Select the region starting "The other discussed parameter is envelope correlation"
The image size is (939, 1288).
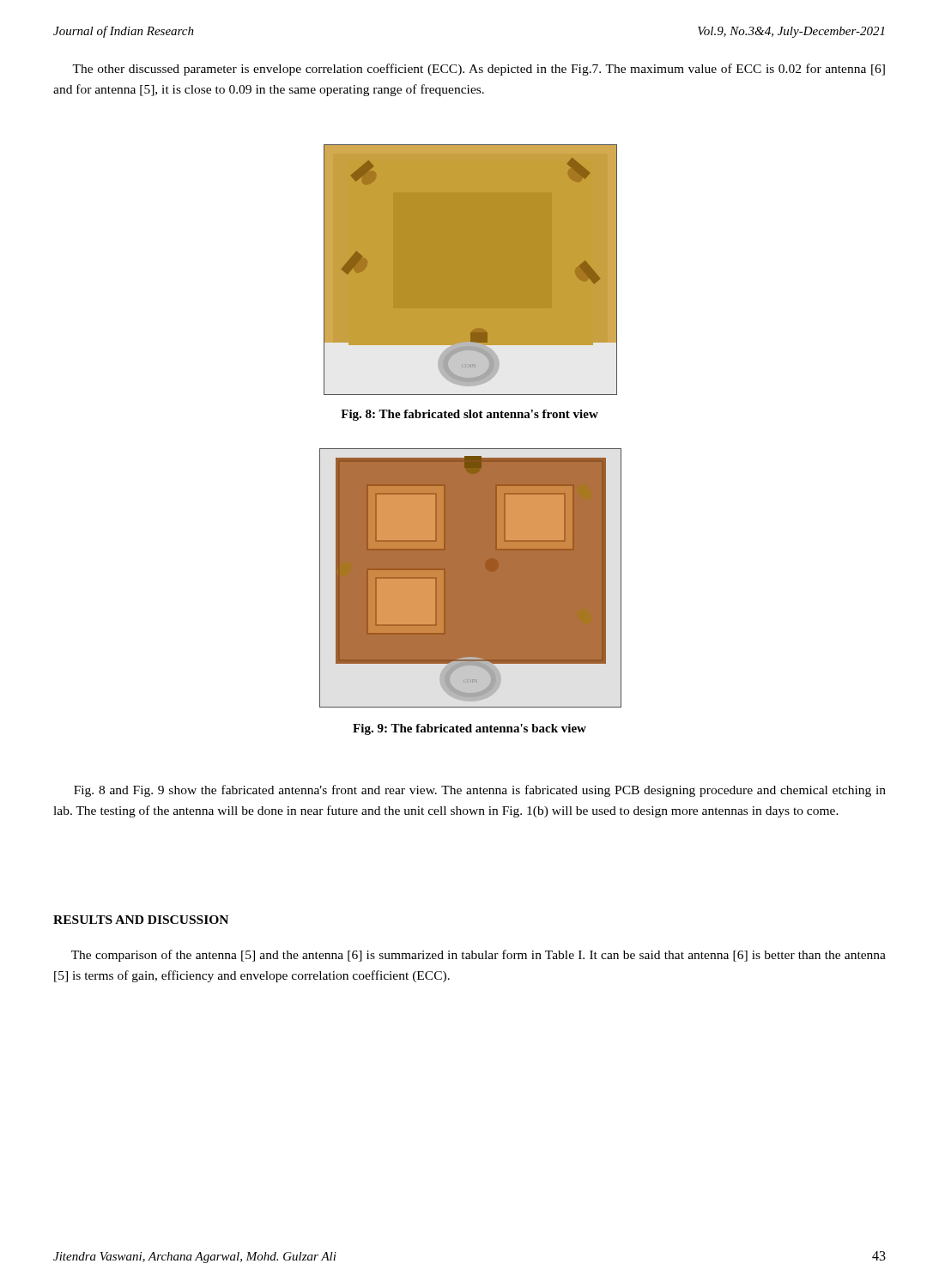coord(470,79)
